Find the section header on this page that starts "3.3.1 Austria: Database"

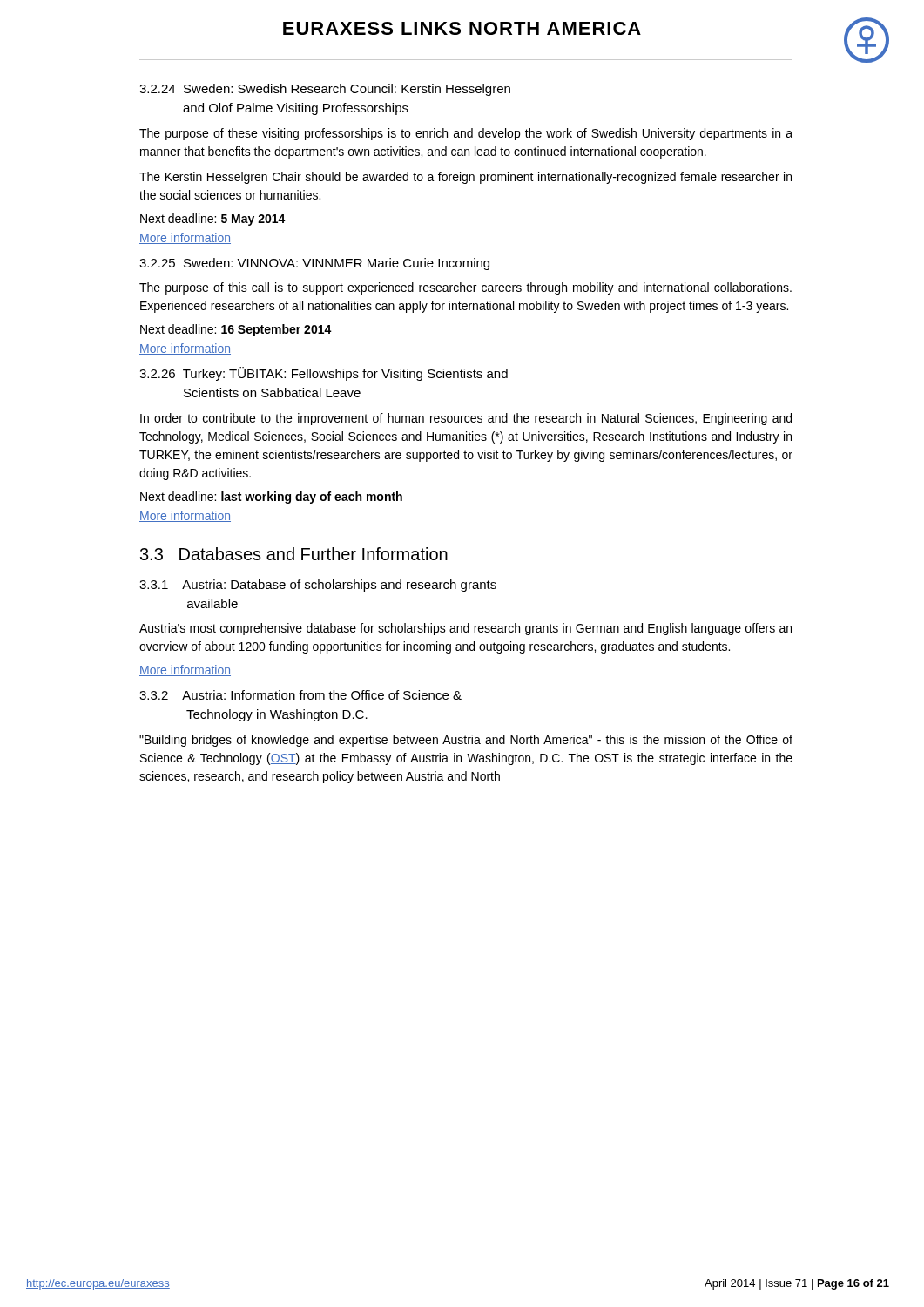tap(318, 594)
